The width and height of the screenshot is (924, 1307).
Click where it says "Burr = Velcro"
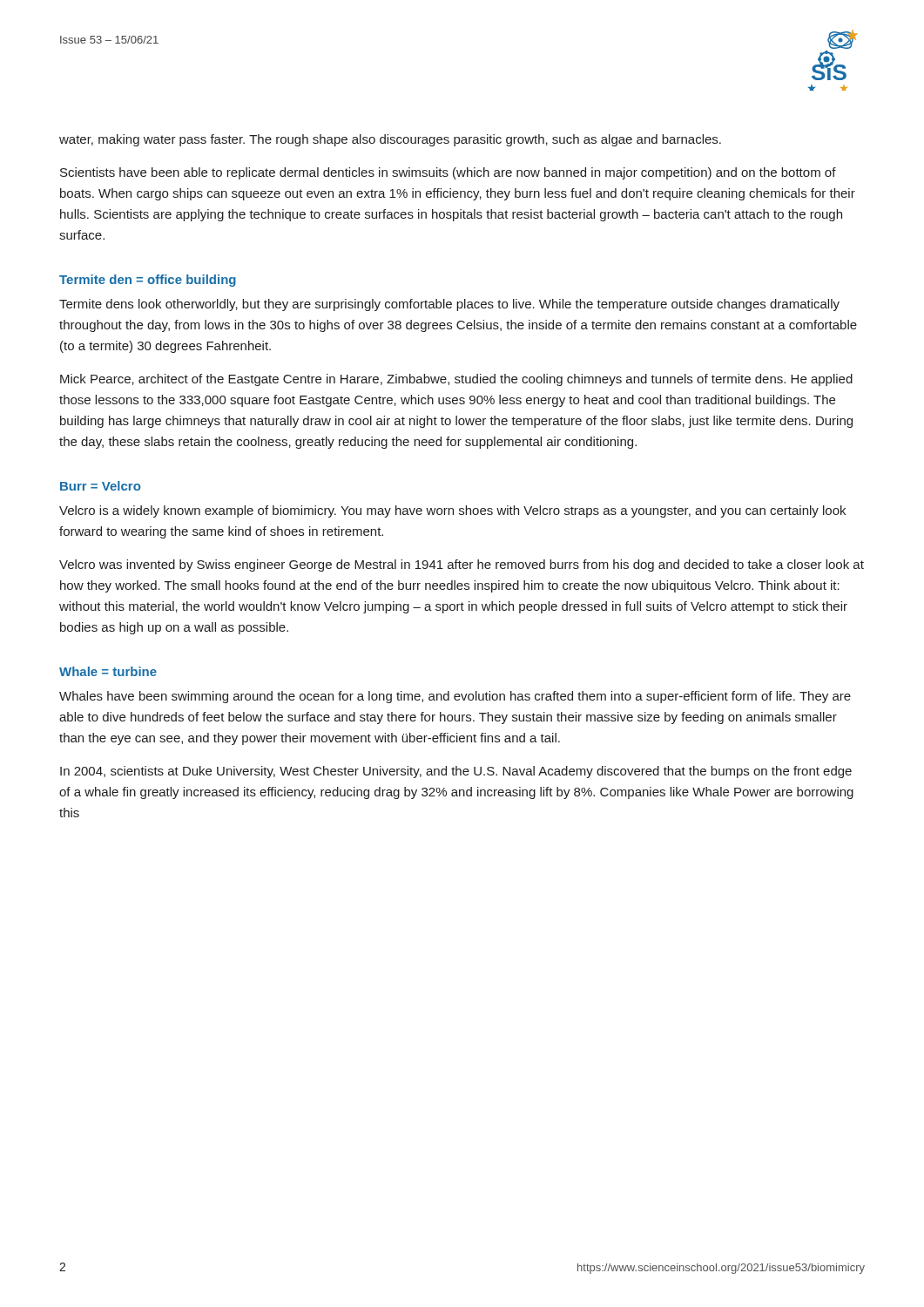[100, 486]
